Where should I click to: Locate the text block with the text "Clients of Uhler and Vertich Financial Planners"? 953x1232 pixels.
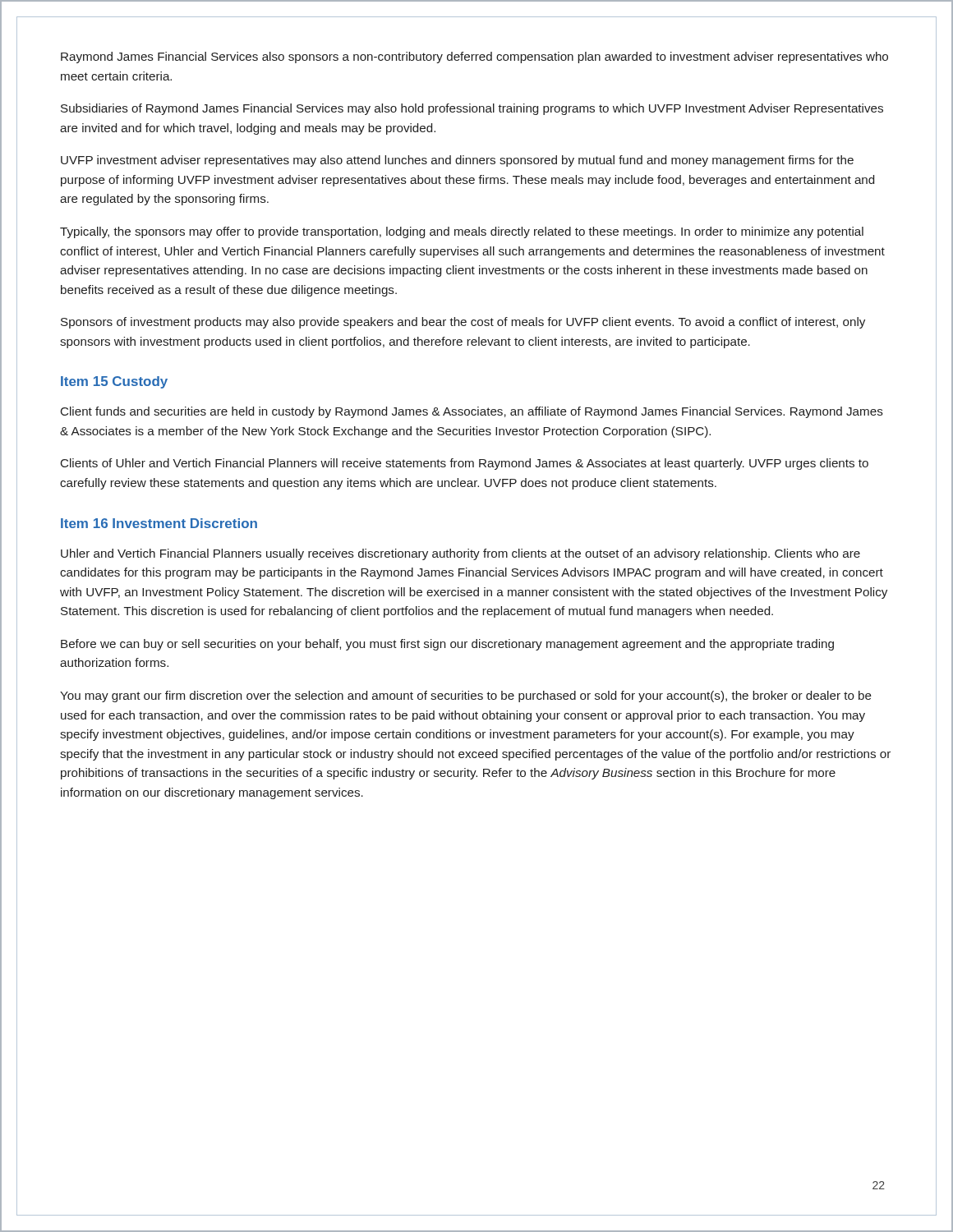tap(464, 473)
